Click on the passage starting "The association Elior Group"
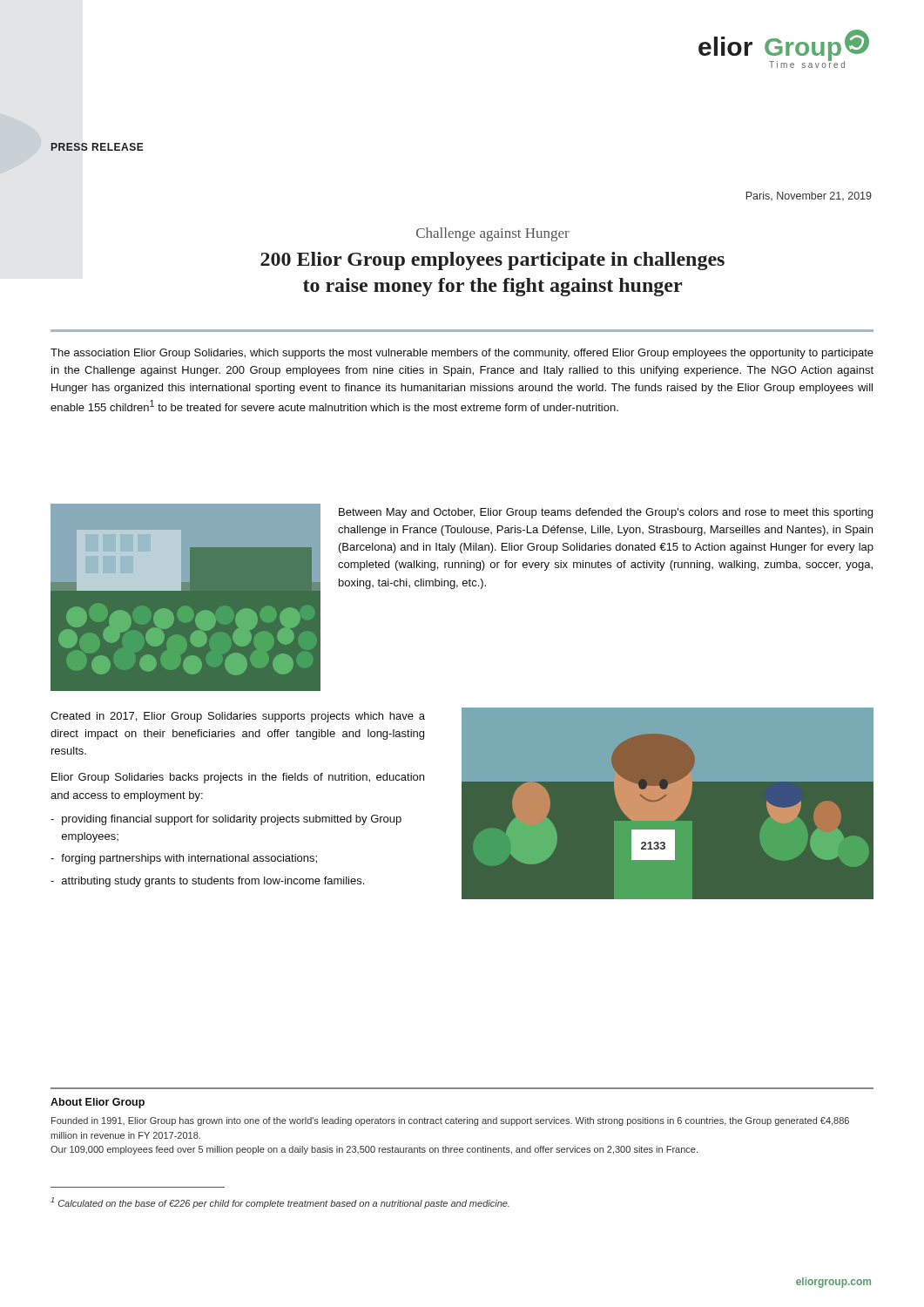Image resolution: width=924 pixels, height=1307 pixels. [462, 380]
